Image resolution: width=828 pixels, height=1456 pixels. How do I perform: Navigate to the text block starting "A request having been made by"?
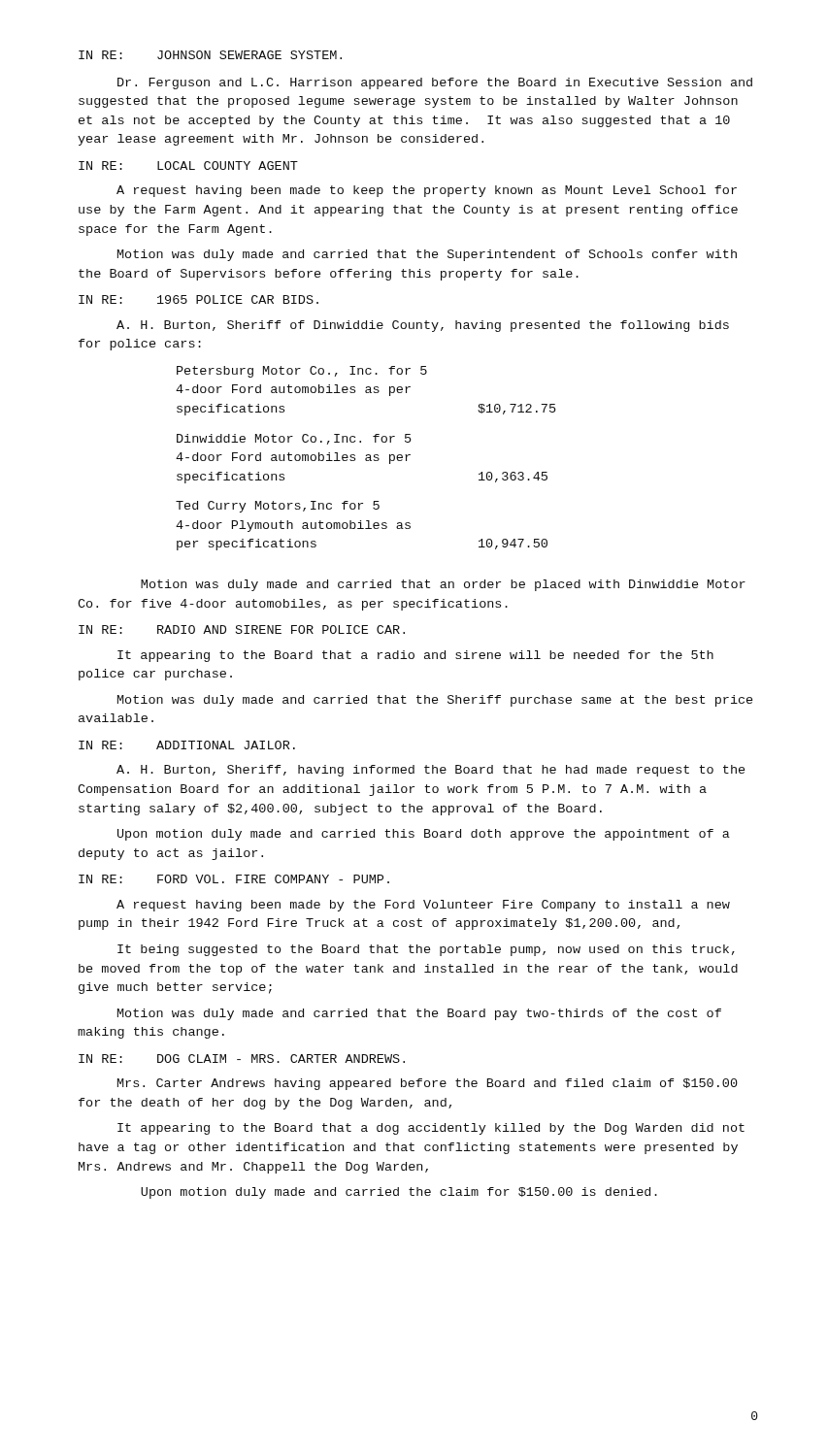[x=404, y=914]
